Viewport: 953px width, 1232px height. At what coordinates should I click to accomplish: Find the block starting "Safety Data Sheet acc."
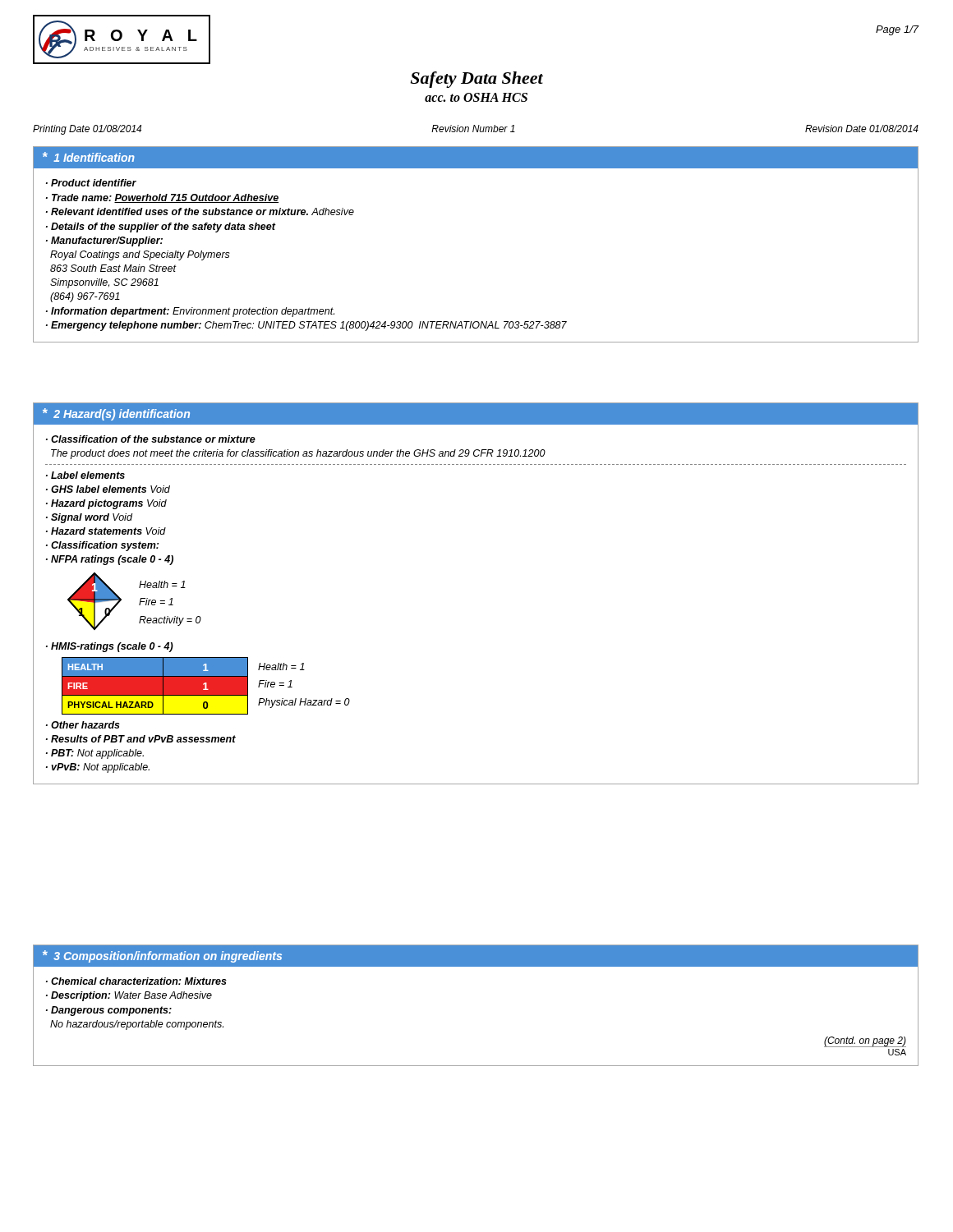(x=476, y=86)
